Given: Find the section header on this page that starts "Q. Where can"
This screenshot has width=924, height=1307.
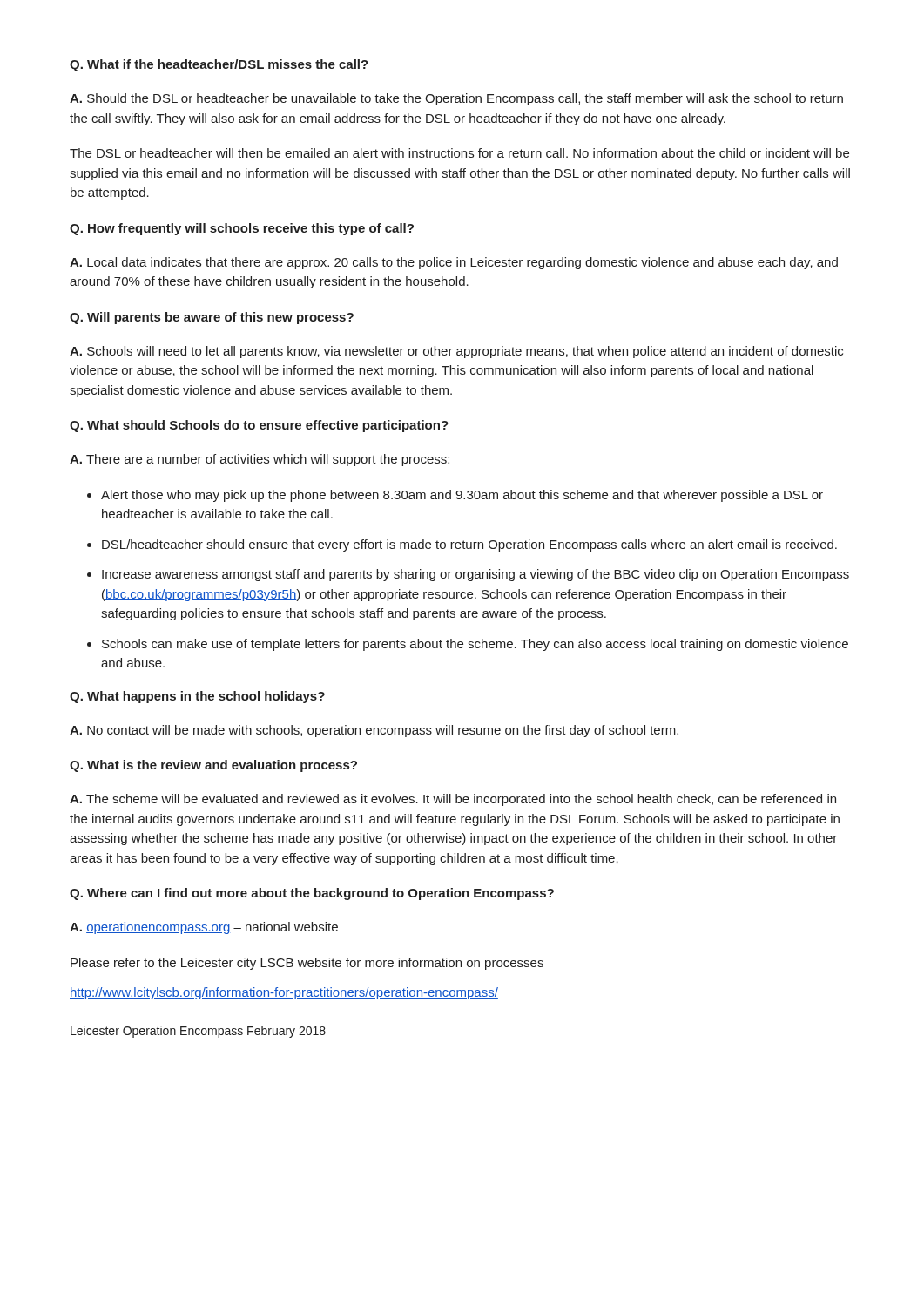Looking at the screenshot, I should pyautogui.click(x=462, y=893).
